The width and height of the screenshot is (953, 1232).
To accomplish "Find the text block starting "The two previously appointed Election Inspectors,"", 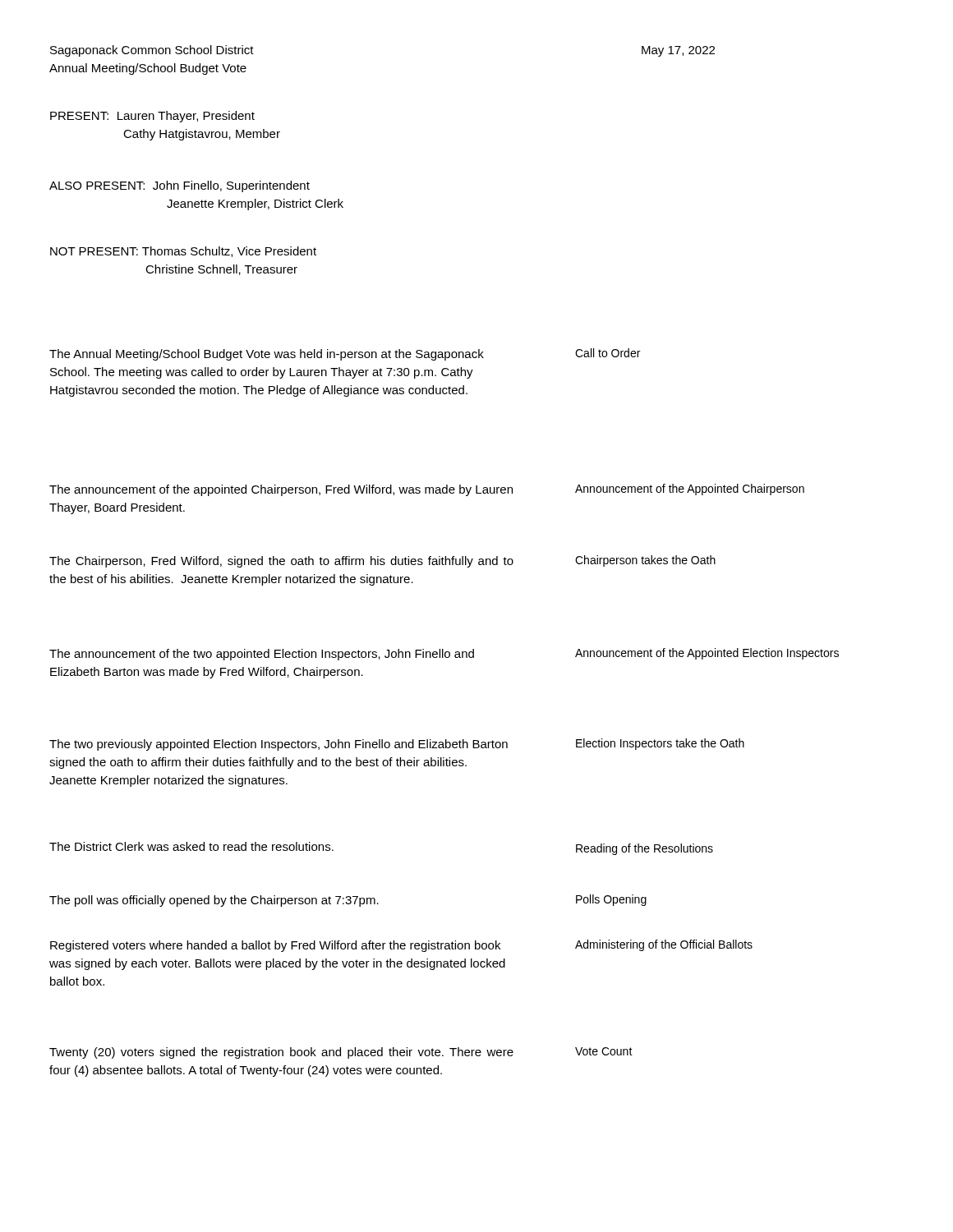I will pos(281,762).
